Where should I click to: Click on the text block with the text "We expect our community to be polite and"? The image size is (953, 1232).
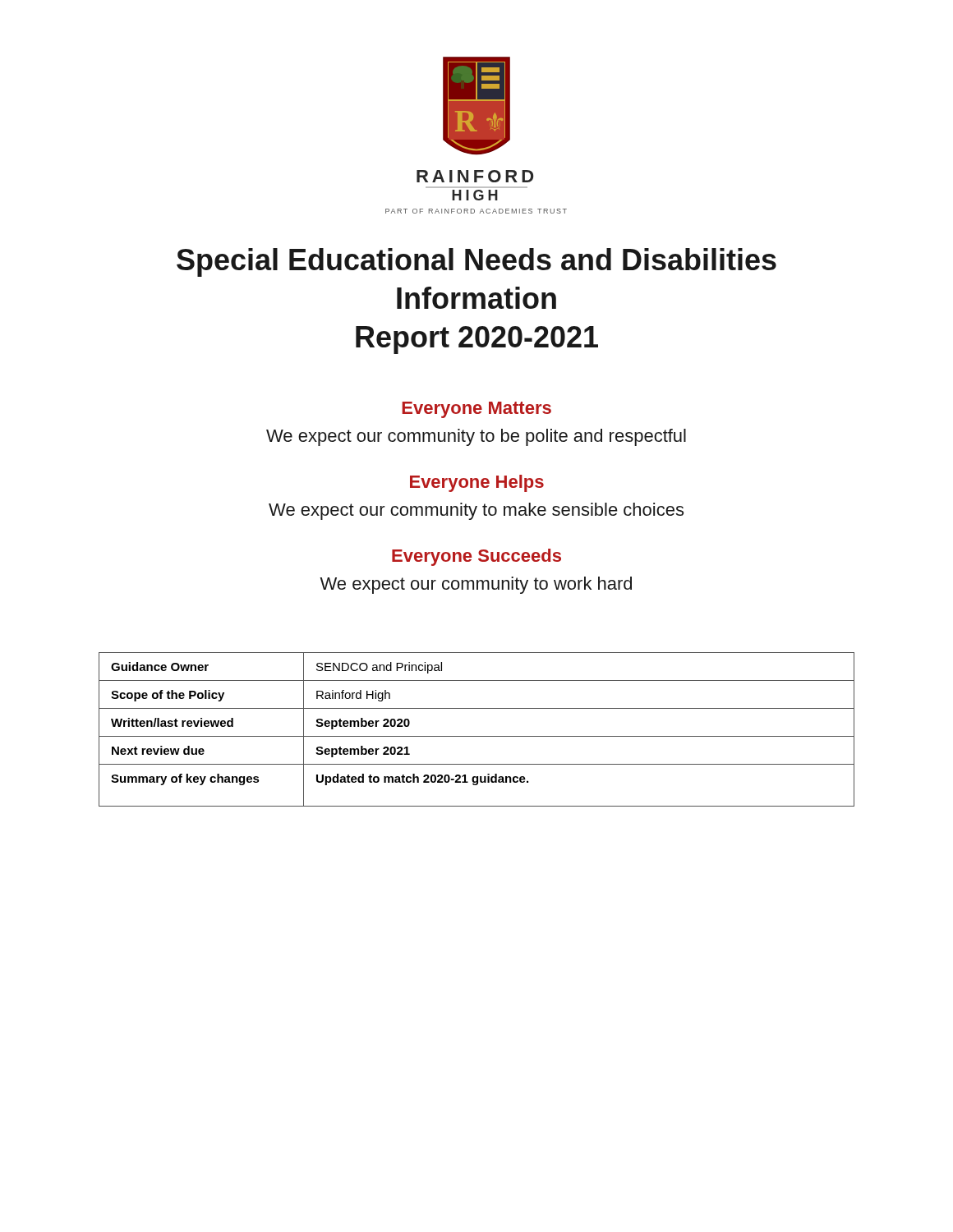point(476,436)
